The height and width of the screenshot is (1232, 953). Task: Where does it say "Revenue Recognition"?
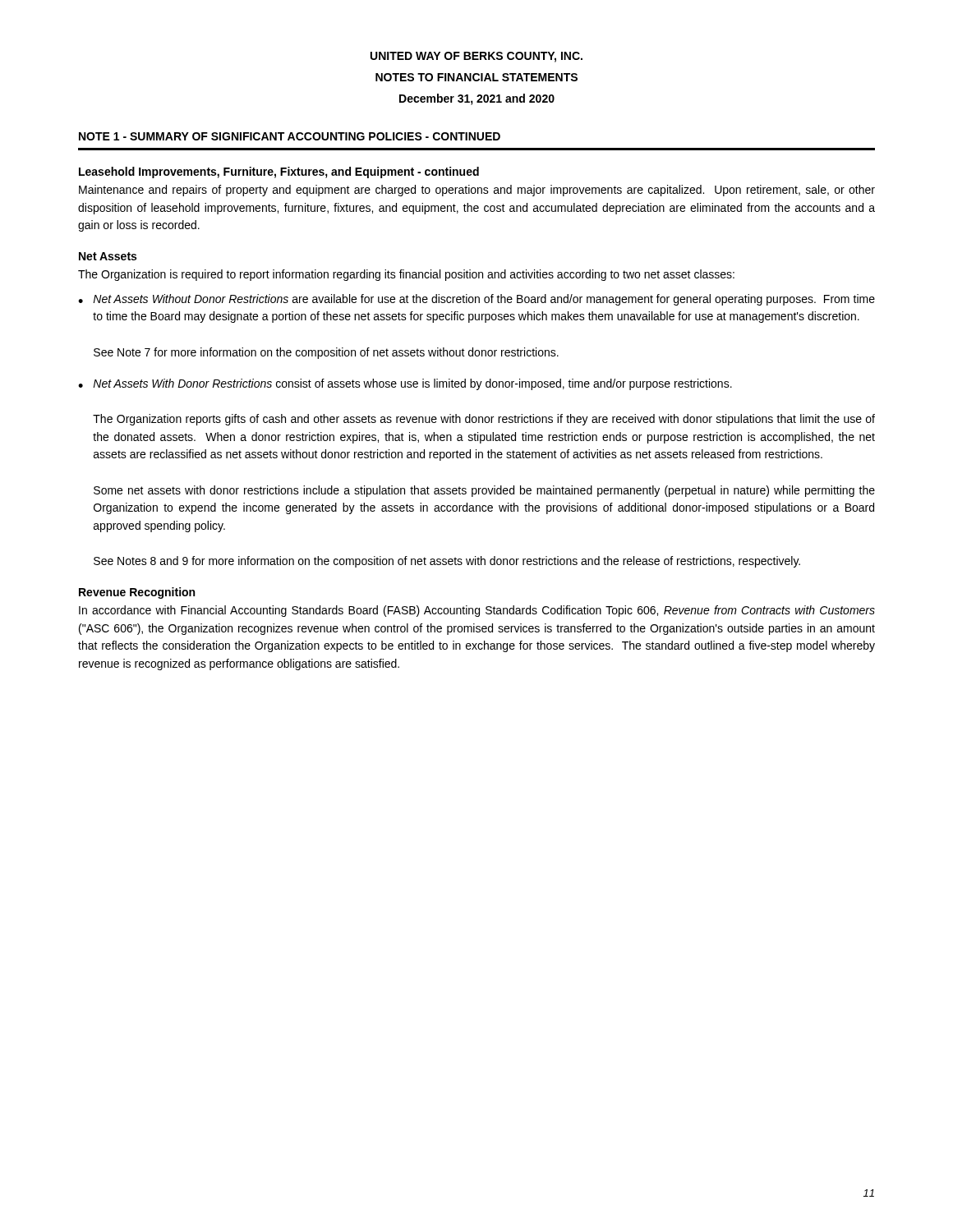pyautogui.click(x=137, y=592)
